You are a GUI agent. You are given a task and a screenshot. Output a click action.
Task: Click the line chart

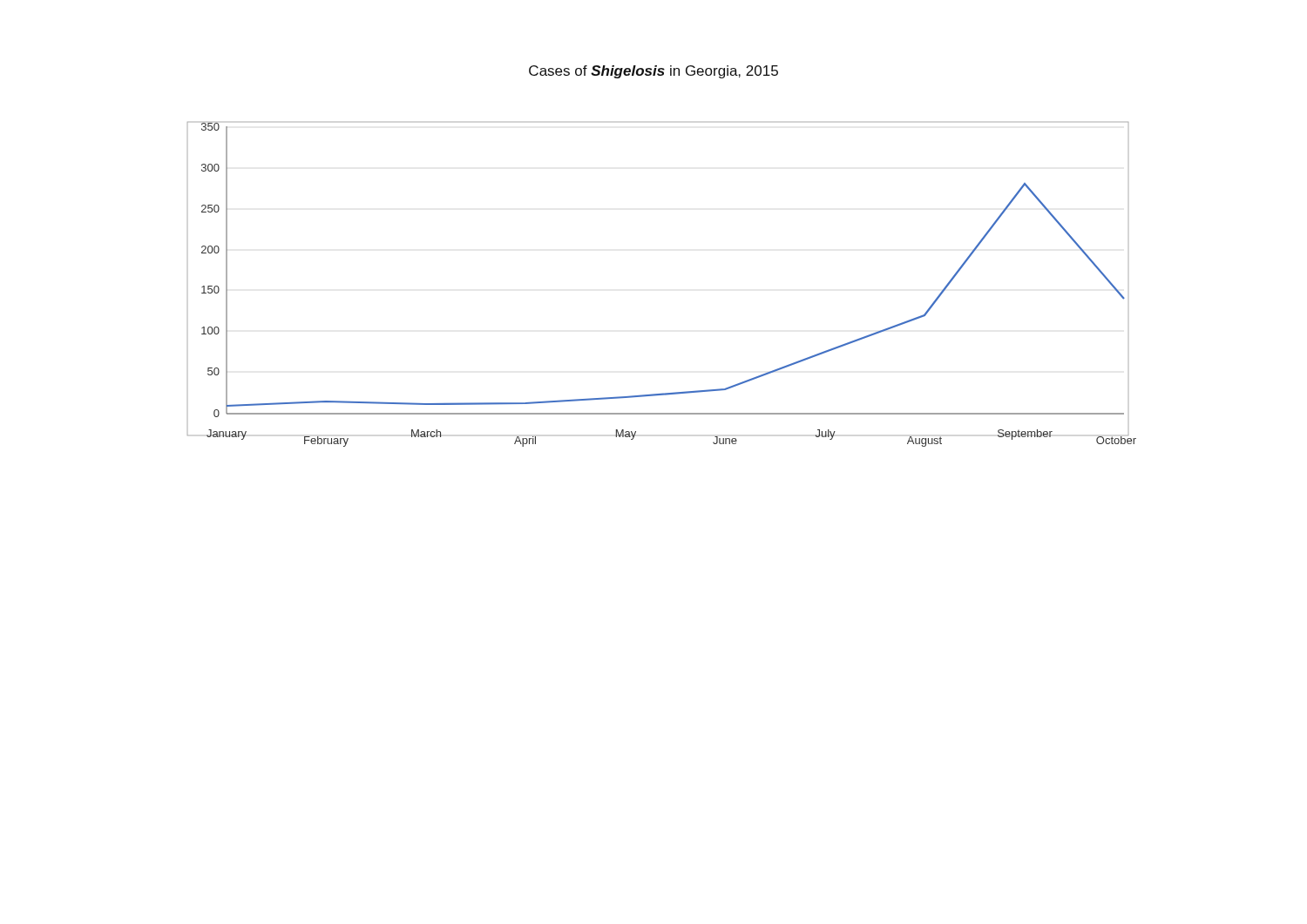click(x=654, y=300)
